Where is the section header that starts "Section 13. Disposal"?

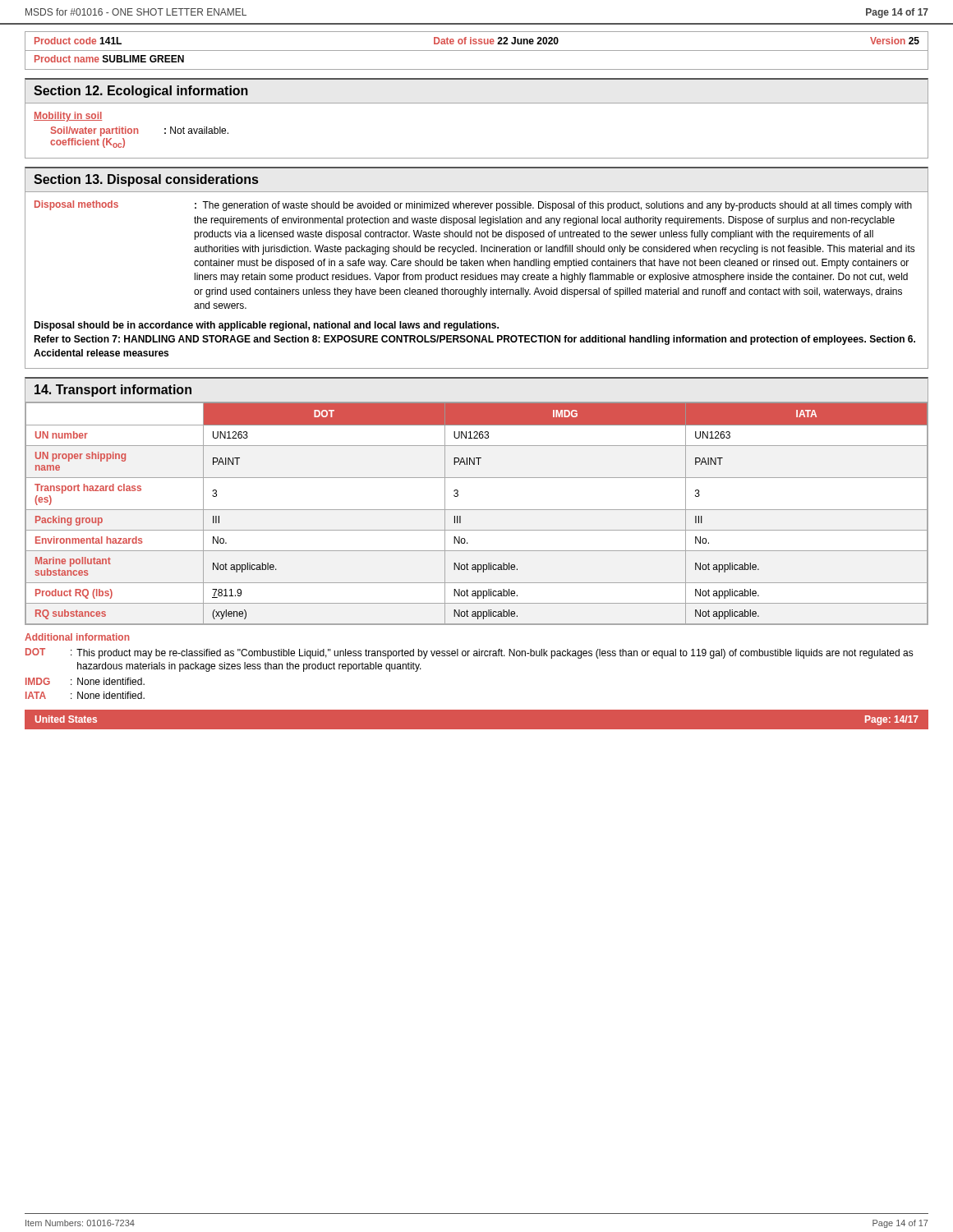pos(146,180)
